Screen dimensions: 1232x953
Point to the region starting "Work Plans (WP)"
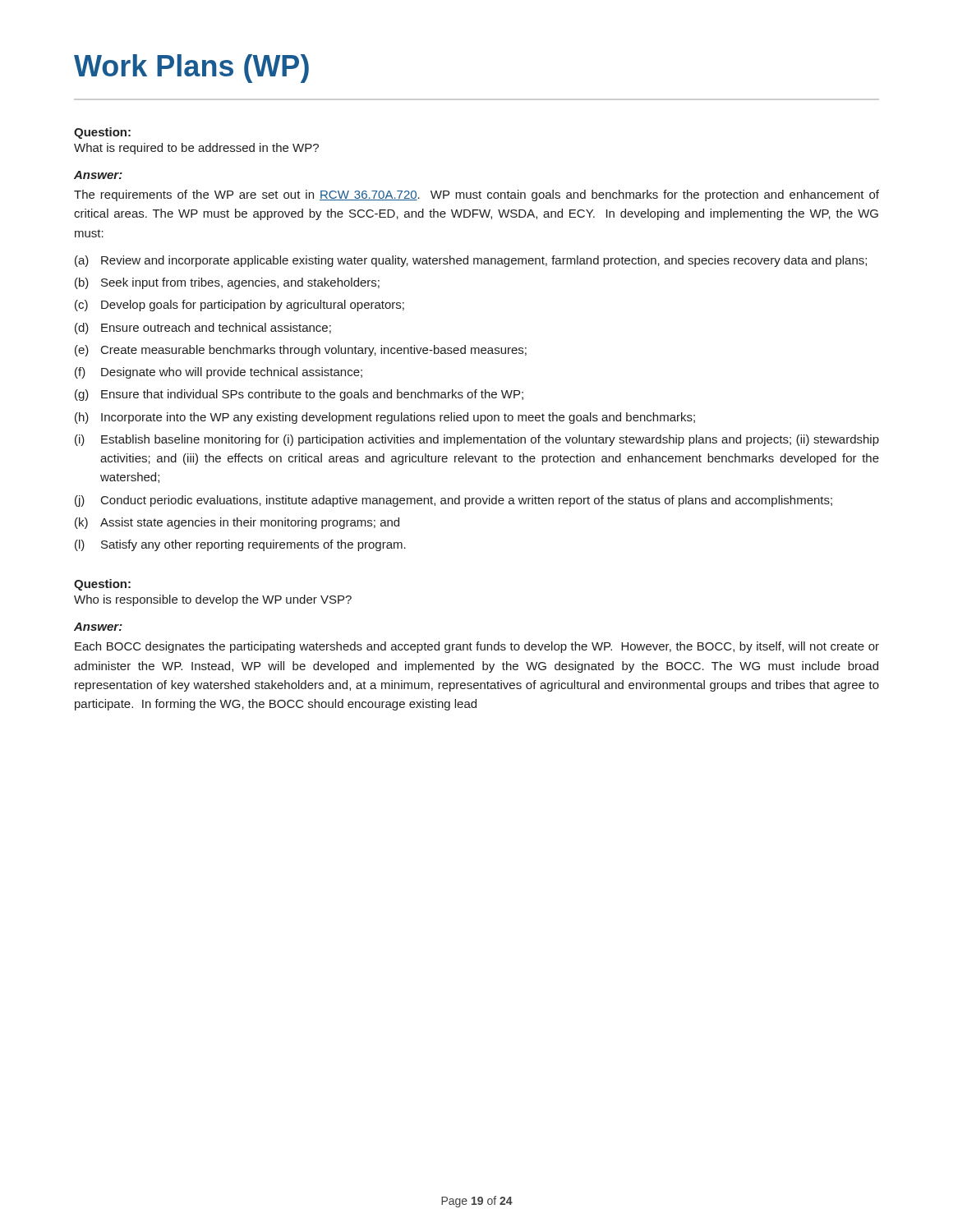point(191,69)
